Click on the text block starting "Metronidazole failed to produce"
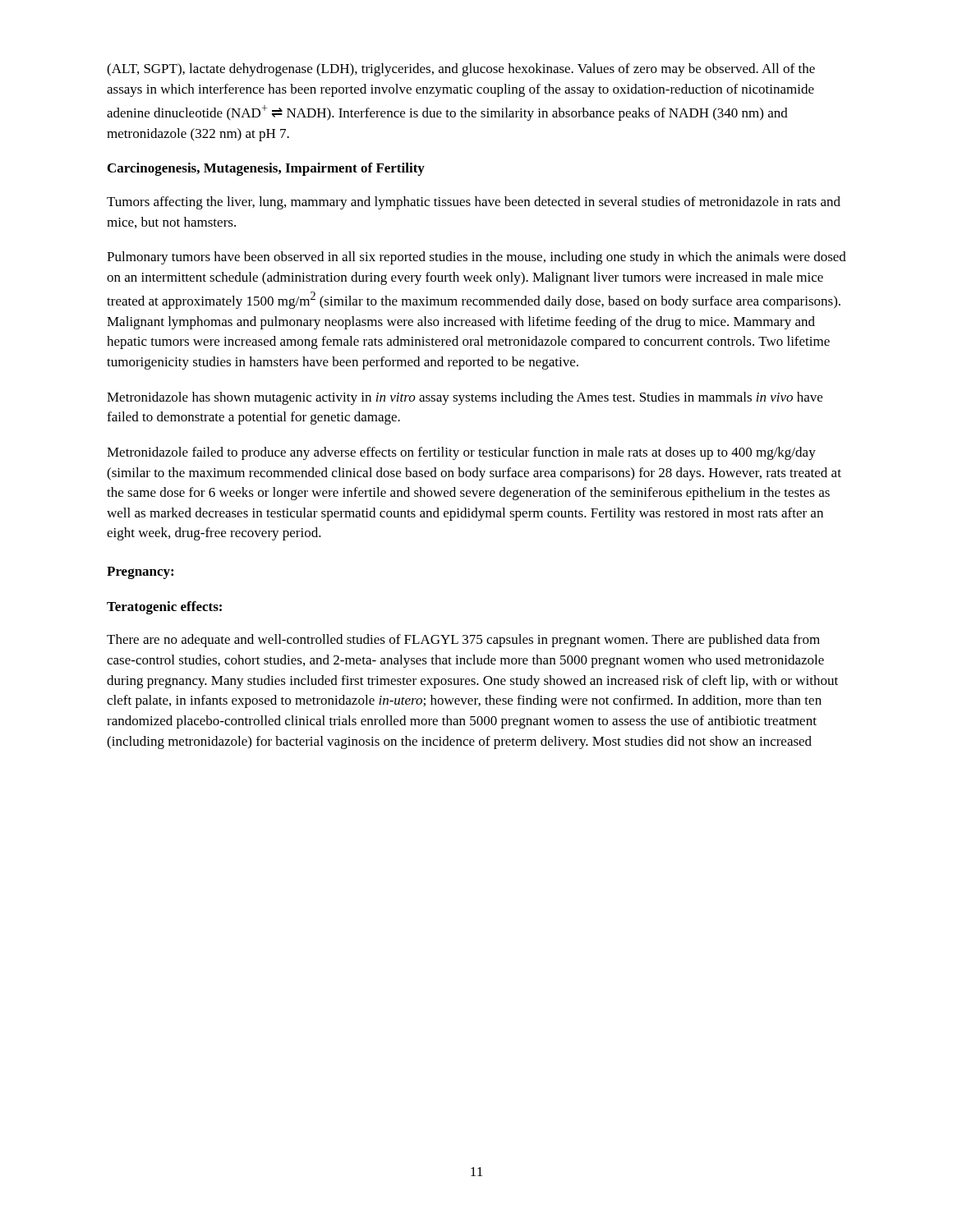 [474, 493]
